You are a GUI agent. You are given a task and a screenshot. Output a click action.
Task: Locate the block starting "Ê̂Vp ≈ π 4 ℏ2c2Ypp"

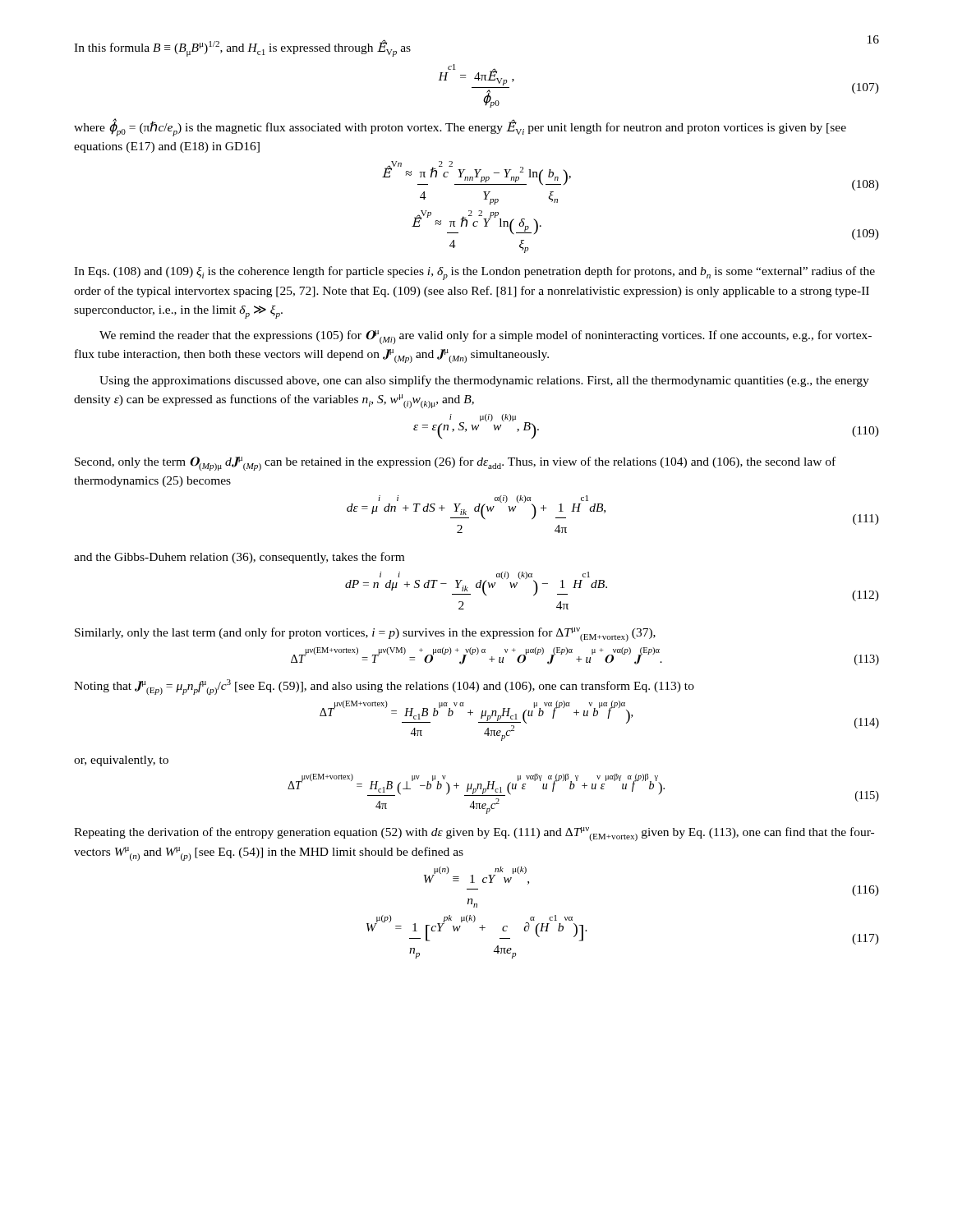pos(476,233)
